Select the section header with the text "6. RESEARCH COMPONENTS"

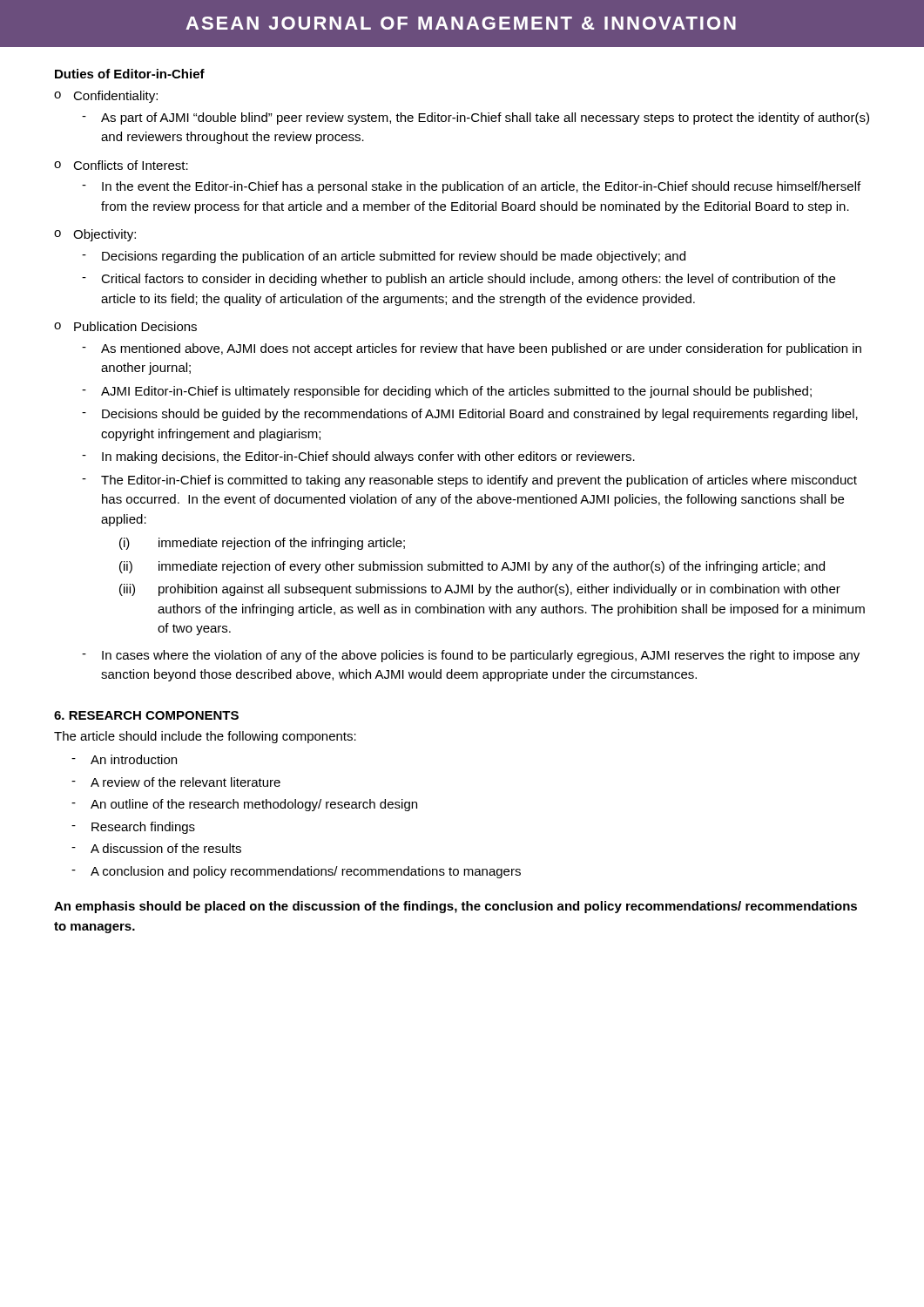coord(147,714)
